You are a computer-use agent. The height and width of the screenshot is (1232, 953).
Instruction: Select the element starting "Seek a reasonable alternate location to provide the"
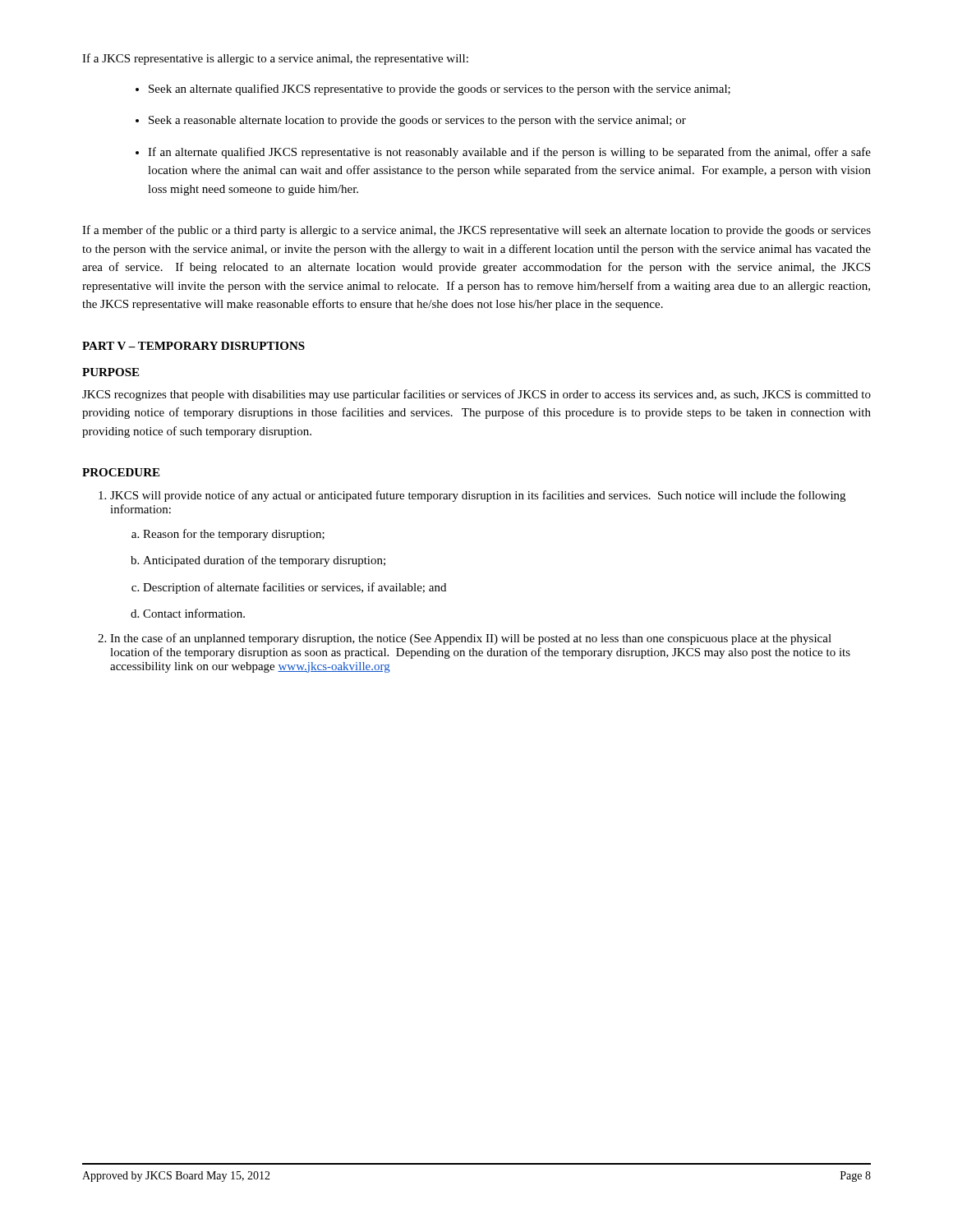click(x=509, y=120)
